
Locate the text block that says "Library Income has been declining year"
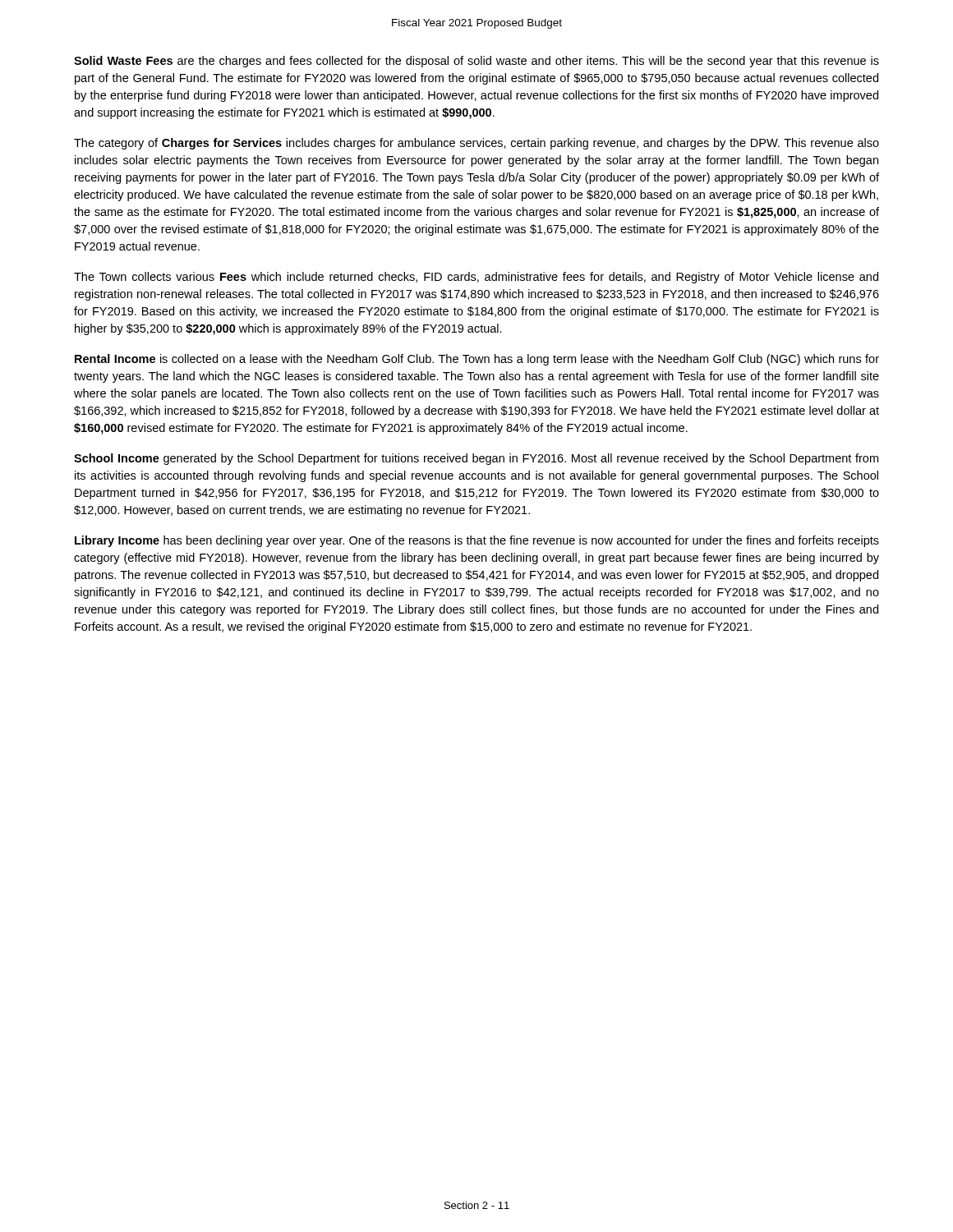pyautogui.click(x=476, y=584)
